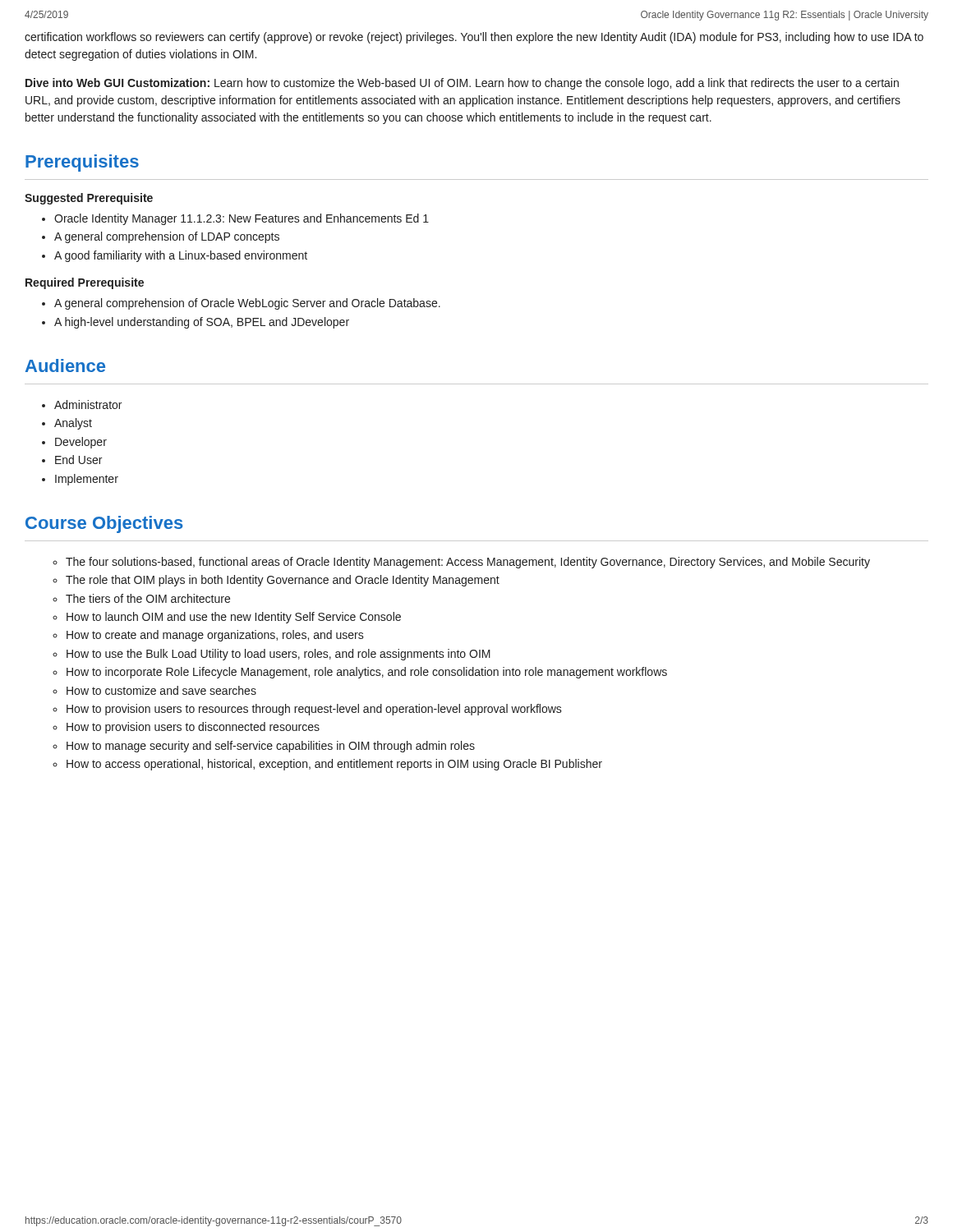
Task: Click the passage that begins "A high-level understanding of SOA, BPEL and"
Action: [x=202, y=322]
